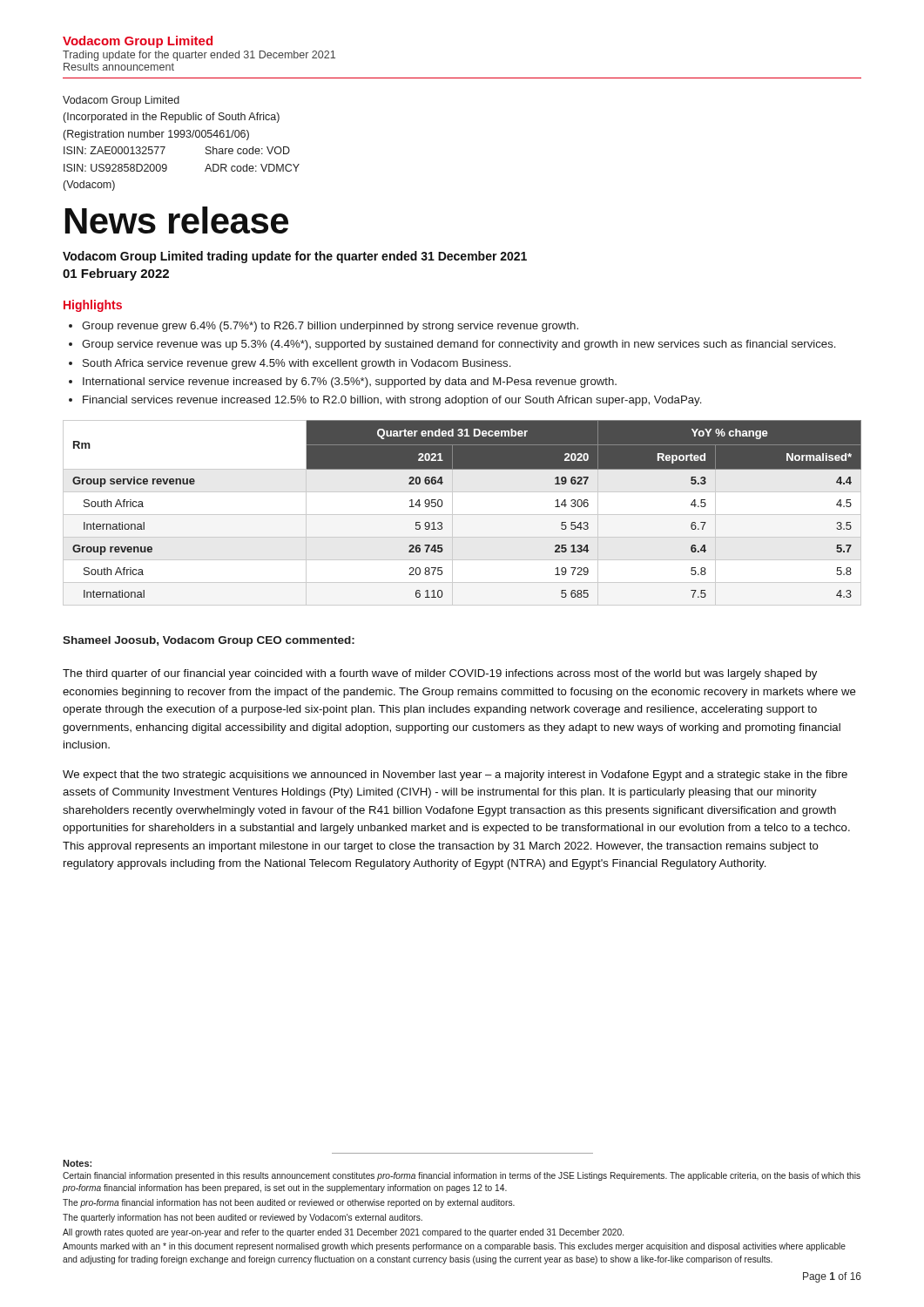Select the region starting "Shameel Joosub, Vodacom"
Screen dimensions: 1307x924
(x=209, y=640)
